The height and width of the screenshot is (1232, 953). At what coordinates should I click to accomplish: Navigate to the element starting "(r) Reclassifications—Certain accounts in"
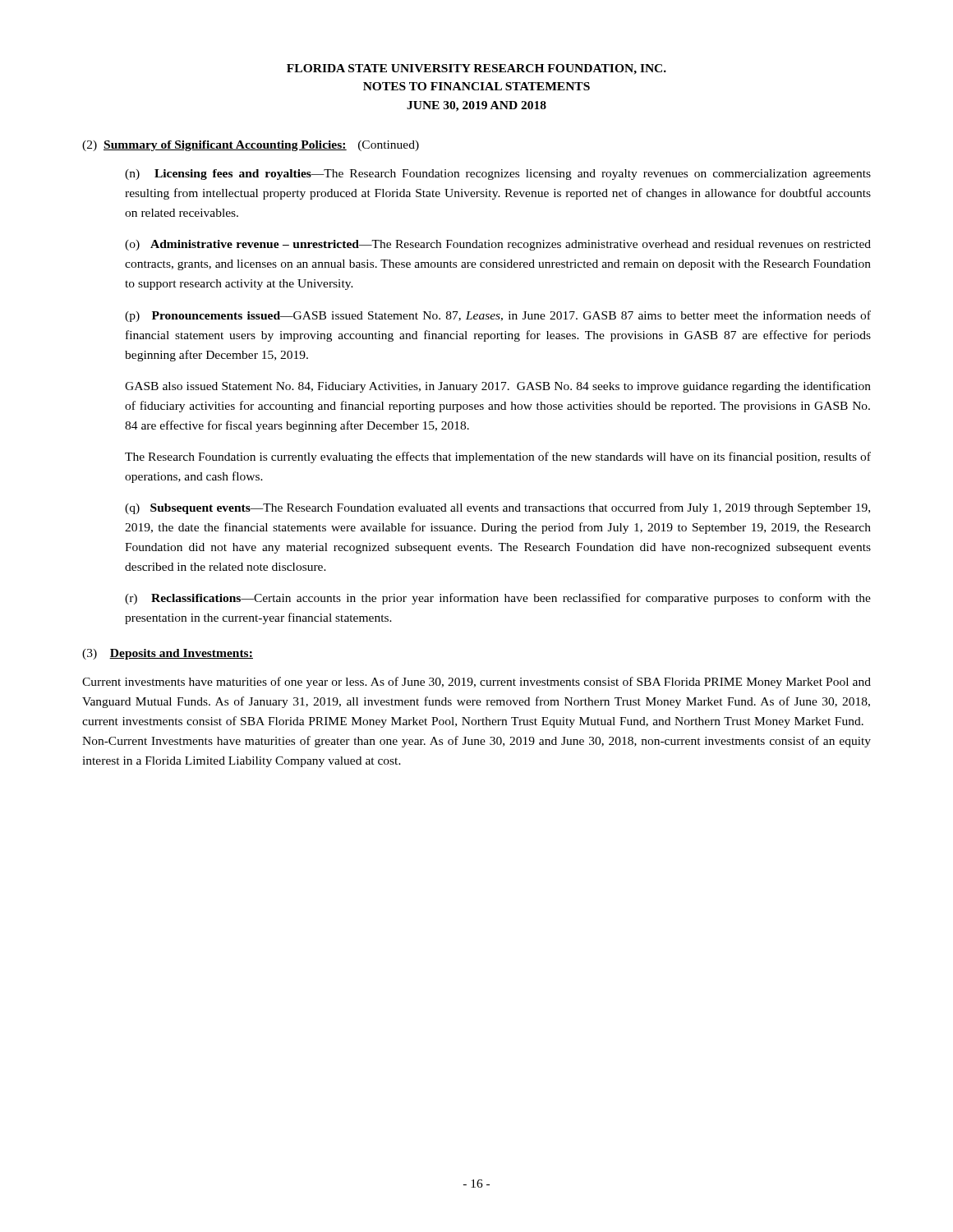(498, 607)
